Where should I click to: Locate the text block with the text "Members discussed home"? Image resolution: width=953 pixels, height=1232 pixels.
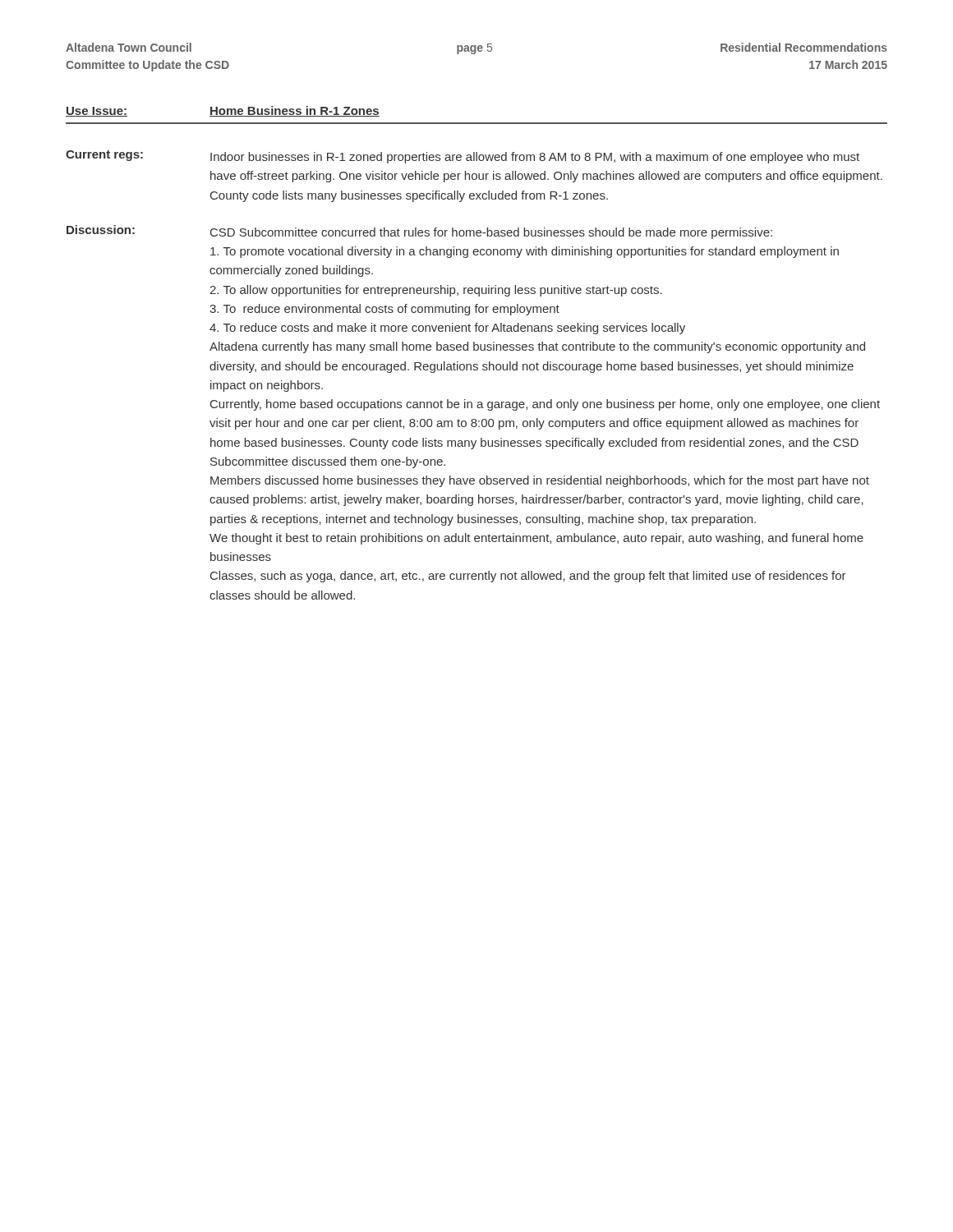coord(548,499)
